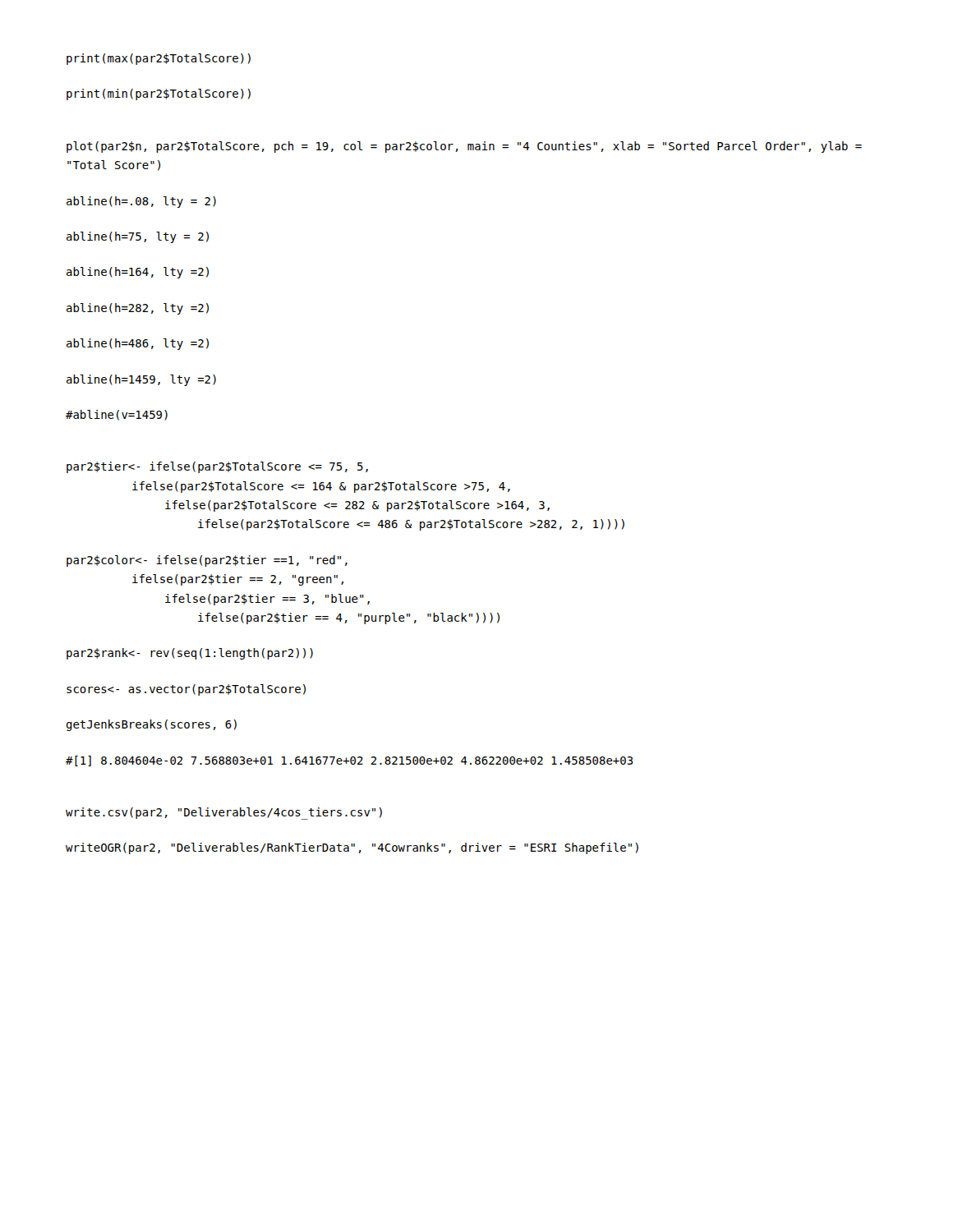The height and width of the screenshot is (1232, 953).
Task: Click on the text that reads "abline(h=.08, lty = 2)"
Action: pyautogui.click(x=142, y=201)
